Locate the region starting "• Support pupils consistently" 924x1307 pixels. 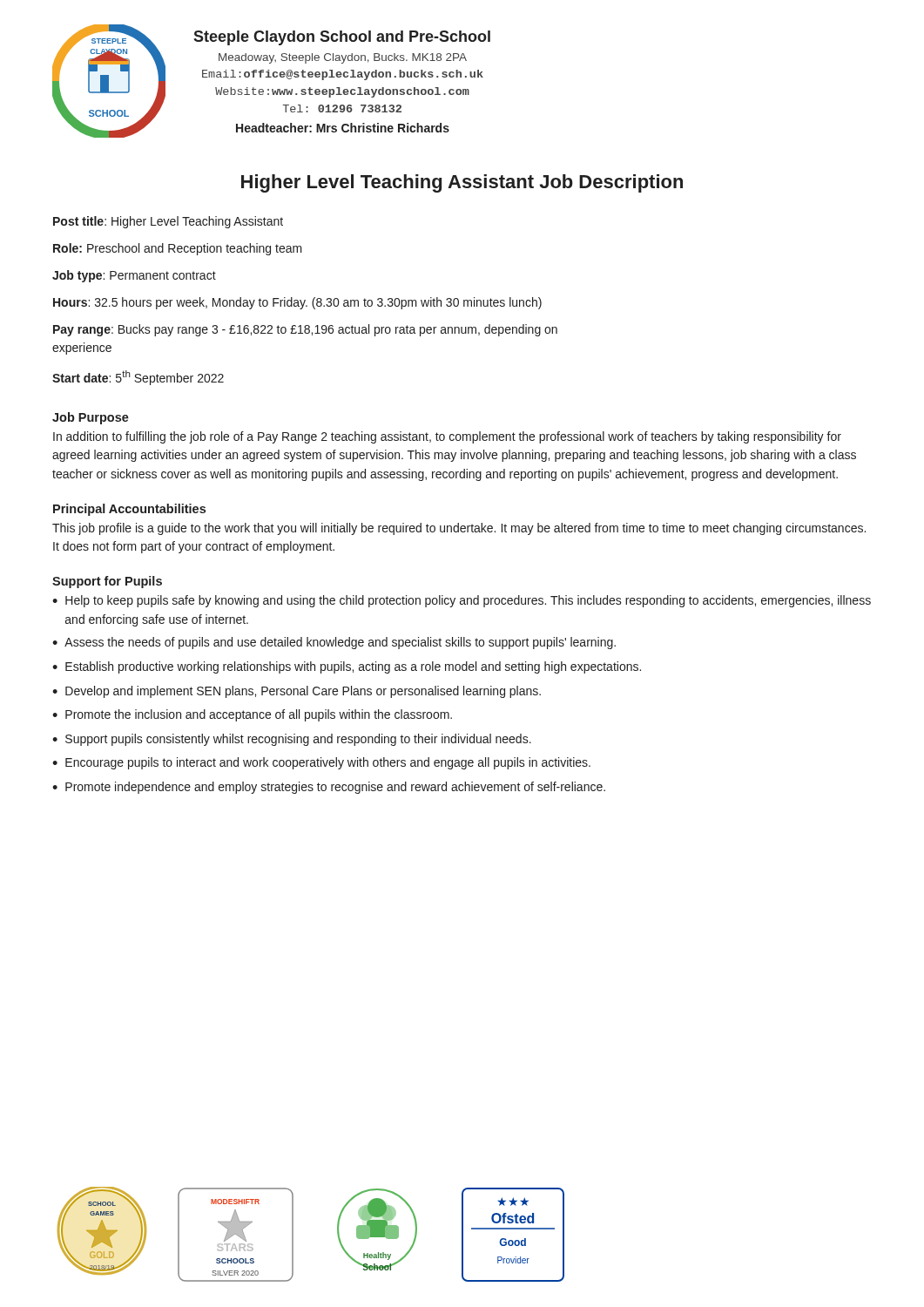coord(292,740)
